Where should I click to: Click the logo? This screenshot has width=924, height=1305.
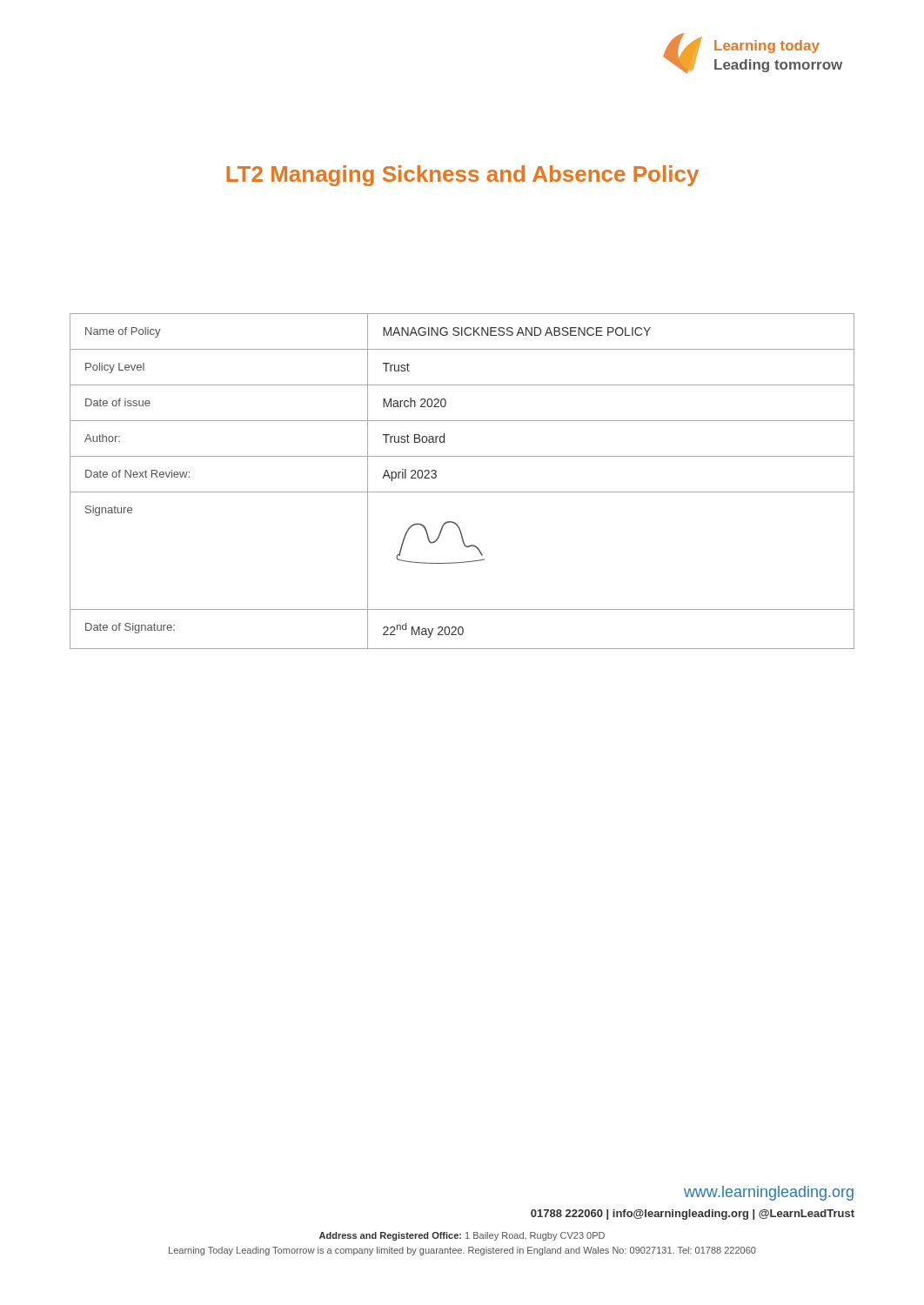763,58
